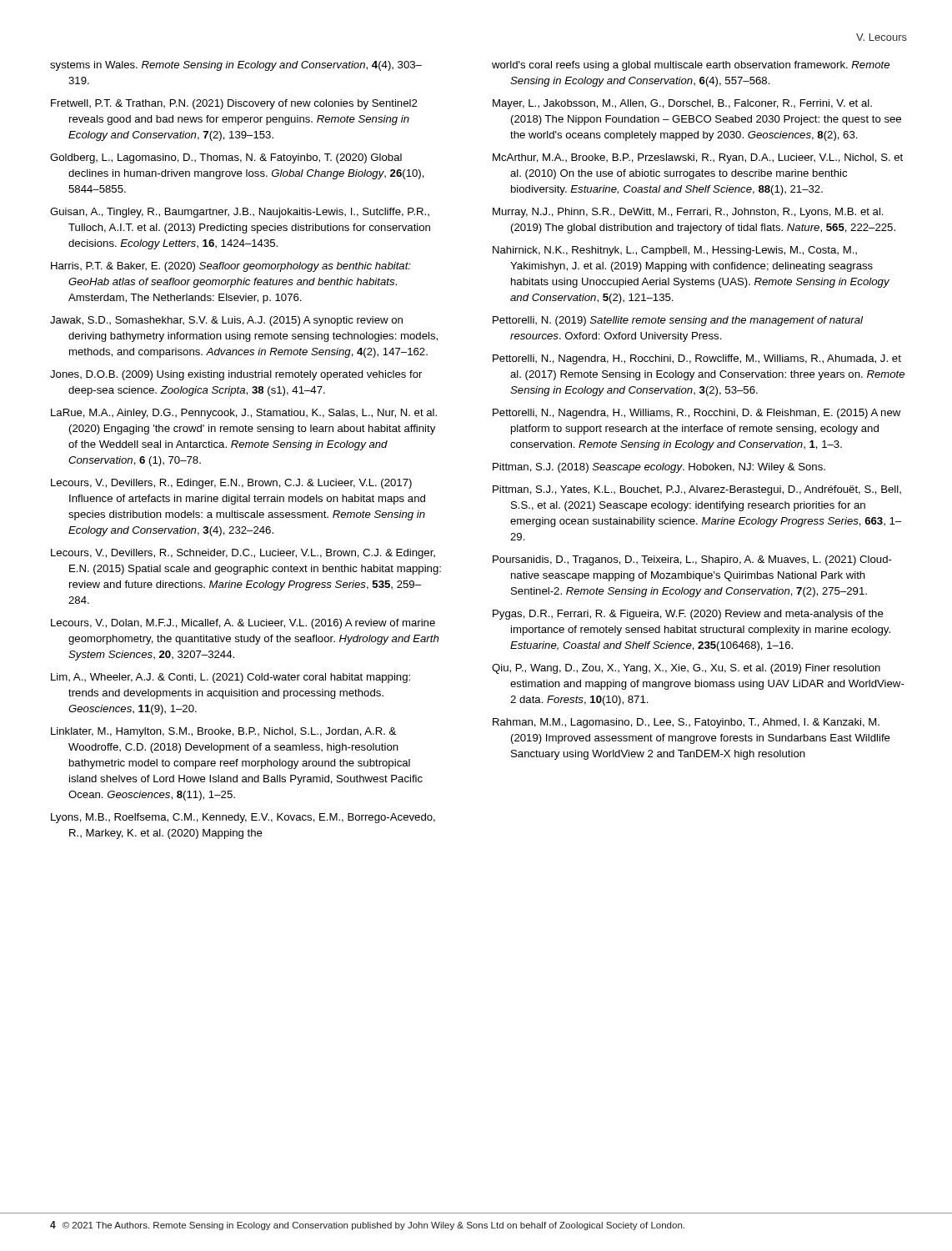Find the list item containing "McArthur, M.A., Brooke,"
The width and height of the screenshot is (952, 1251).
point(697,173)
